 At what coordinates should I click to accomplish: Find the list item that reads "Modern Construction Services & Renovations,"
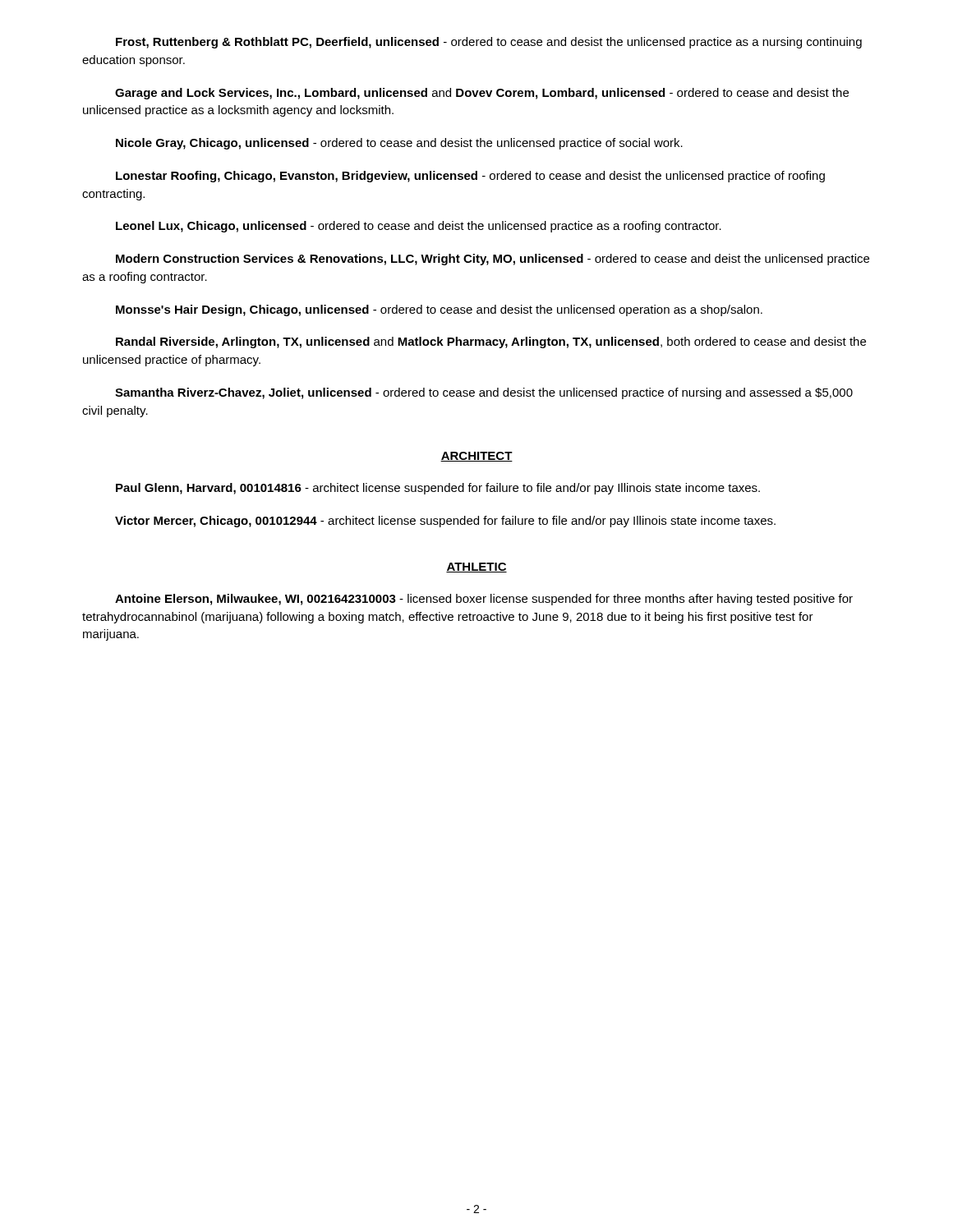click(x=476, y=268)
